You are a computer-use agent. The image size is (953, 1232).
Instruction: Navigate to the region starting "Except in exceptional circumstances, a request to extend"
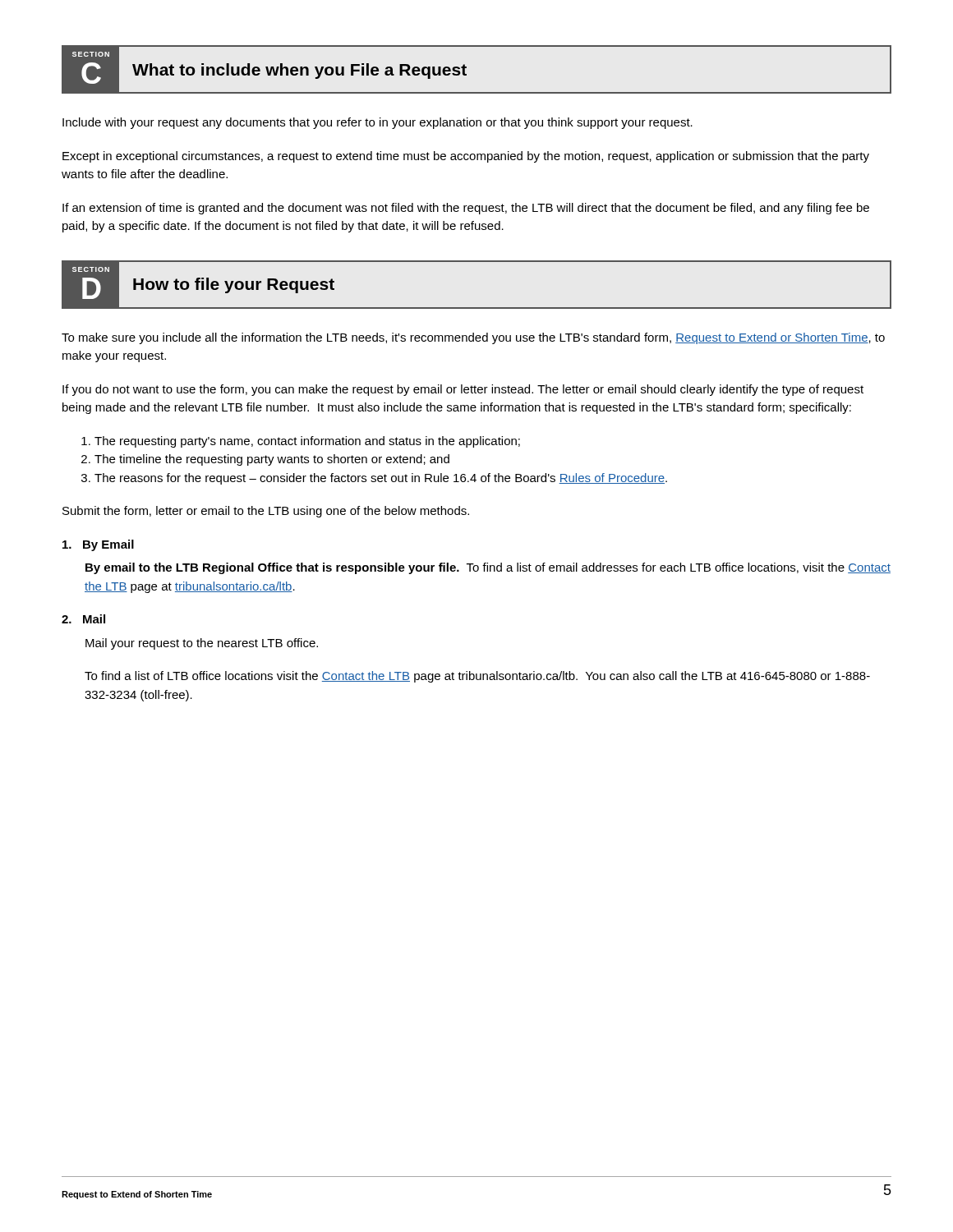pos(476,165)
